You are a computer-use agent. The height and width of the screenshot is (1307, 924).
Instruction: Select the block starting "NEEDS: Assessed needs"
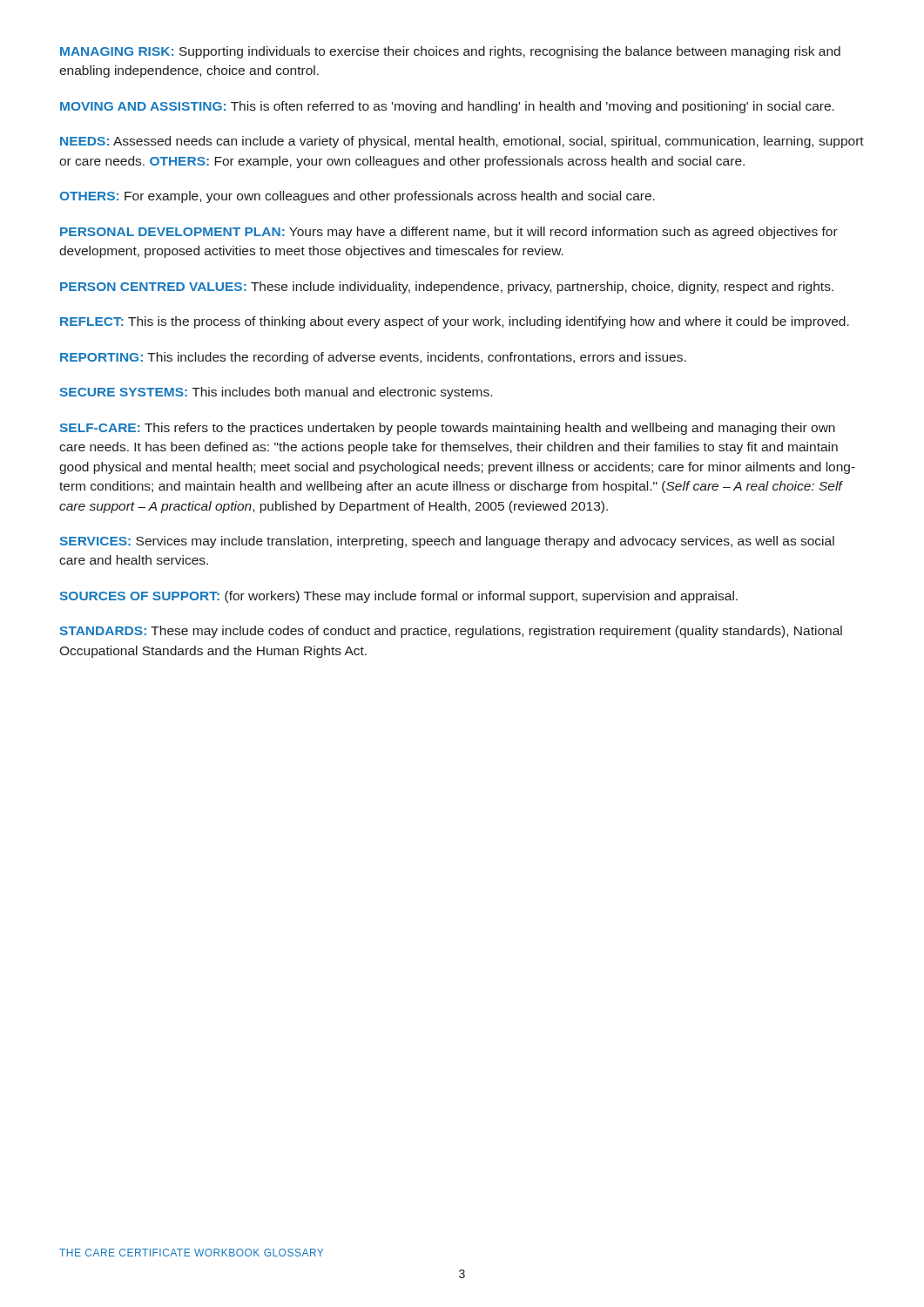point(461,151)
